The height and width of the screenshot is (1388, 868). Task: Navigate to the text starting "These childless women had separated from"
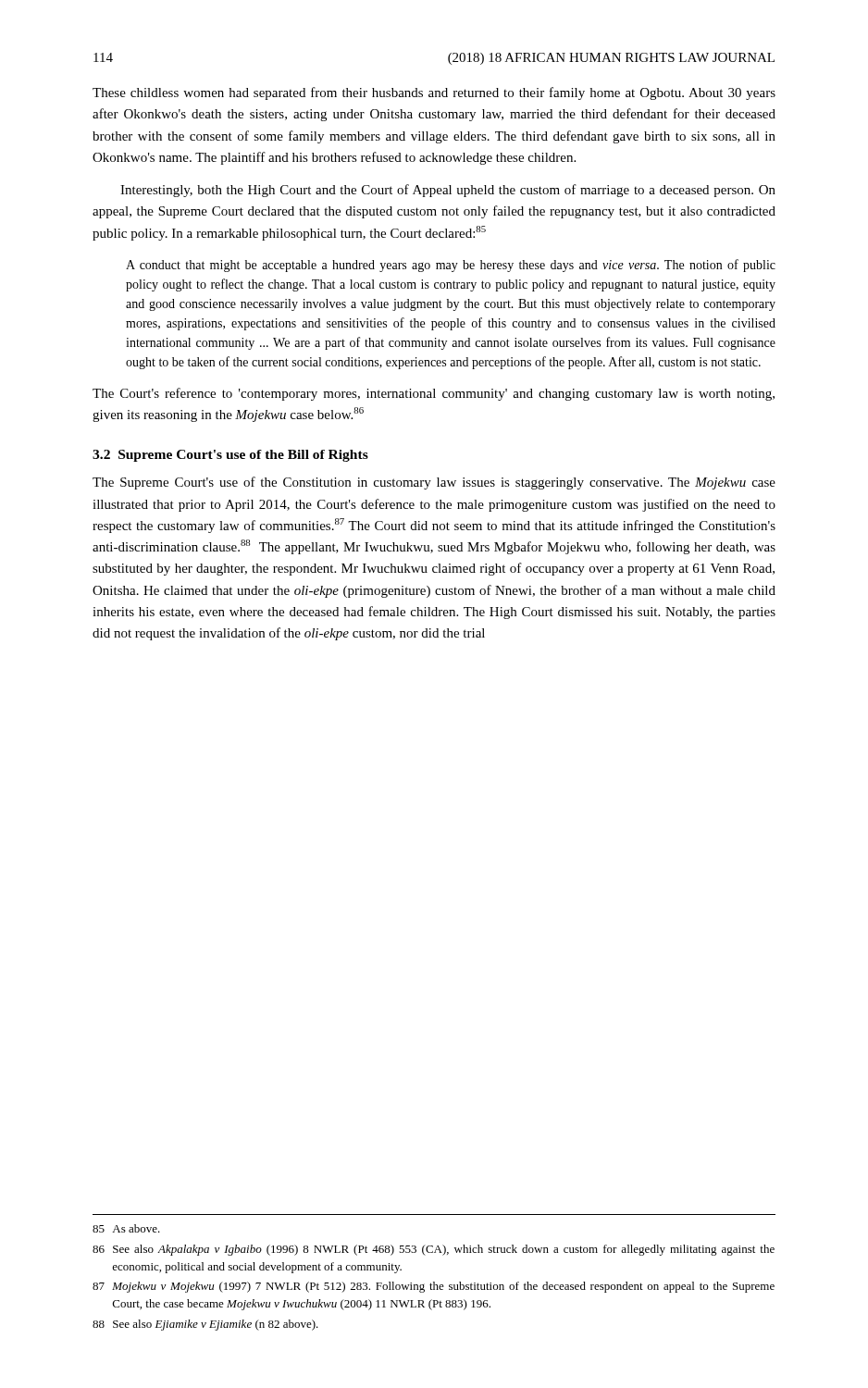pyautogui.click(x=434, y=125)
